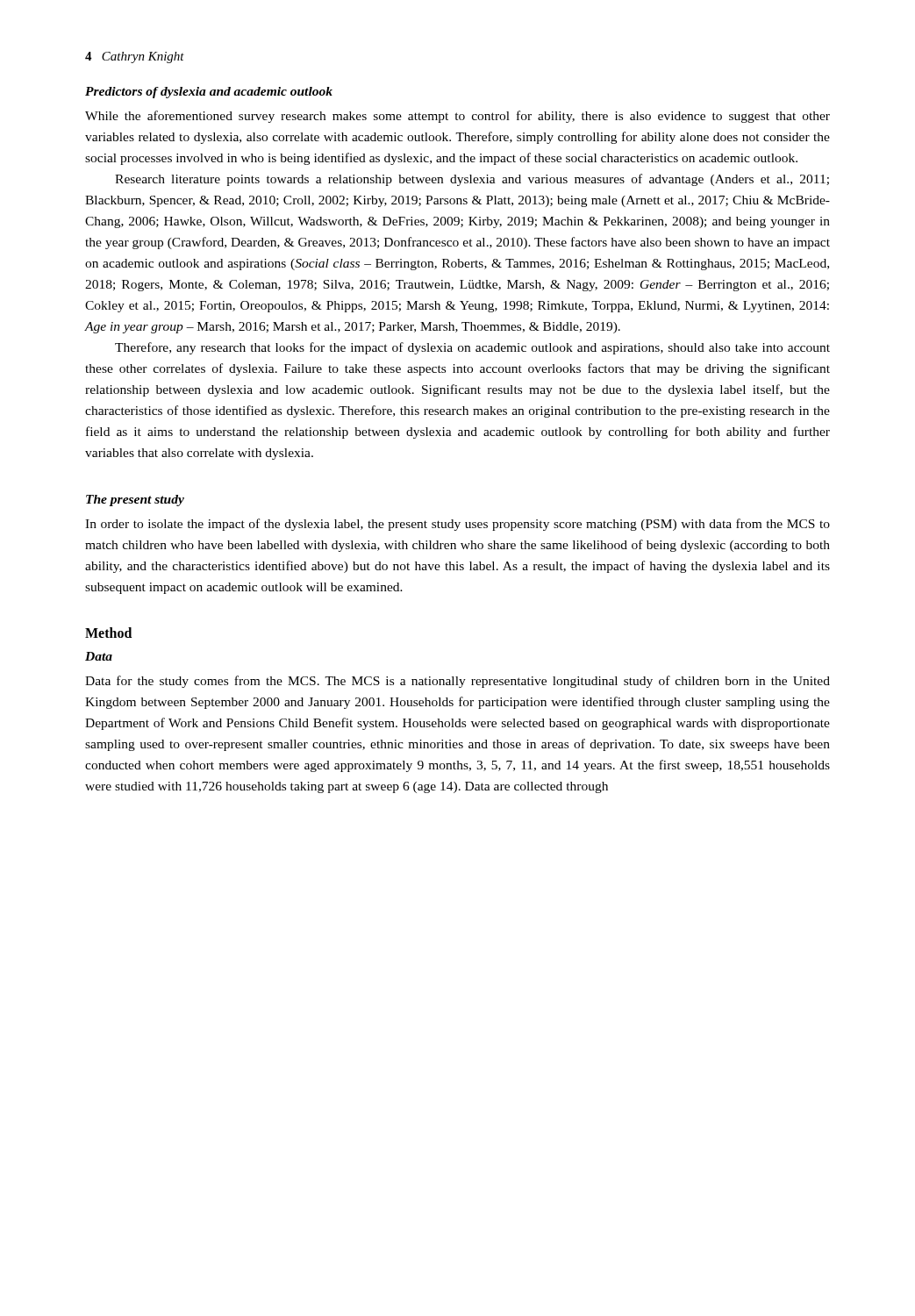The image size is (915, 1316).
Task: Find the section header containing "Predictors of dyslexia and academic outlook"
Action: (x=209, y=91)
